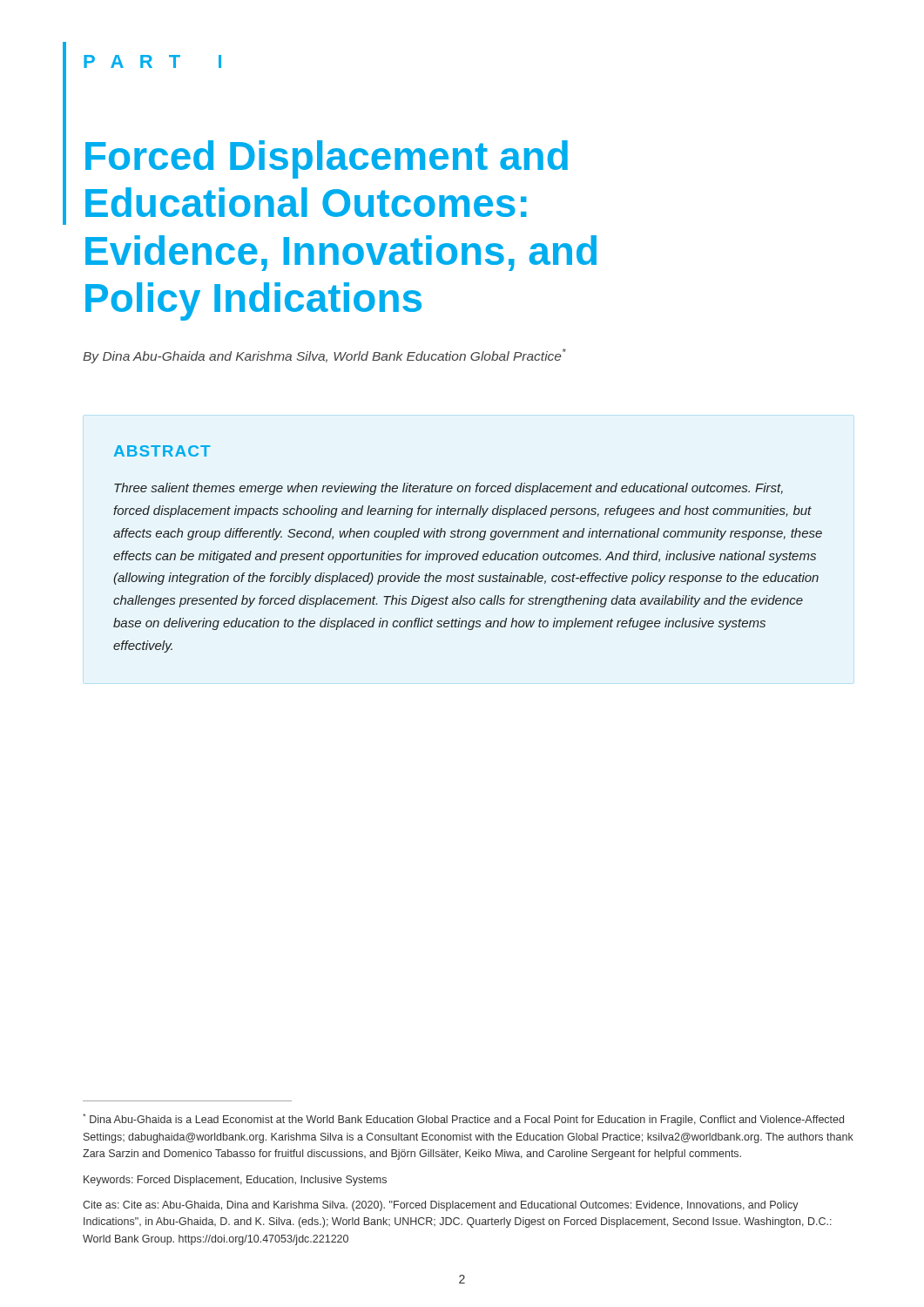Image resolution: width=924 pixels, height=1307 pixels.
Task: Find the block on this page that starts "ABSTRACT Three salient"
Action: point(469,549)
